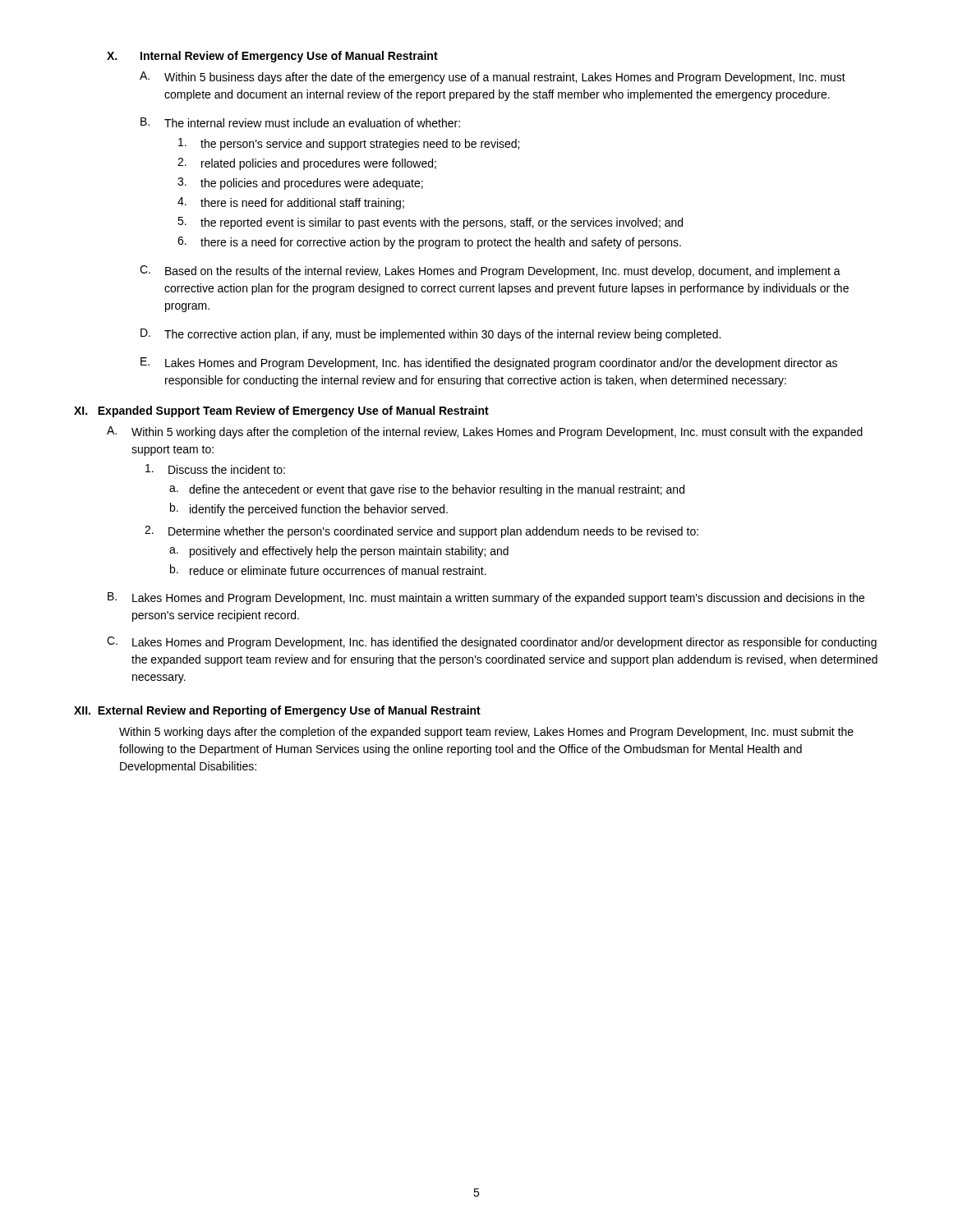The width and height of the screenshot is (953, 1232).
Task: Locate the list item that reads "the person's service and support strategies"
Action: coord(528,144)
